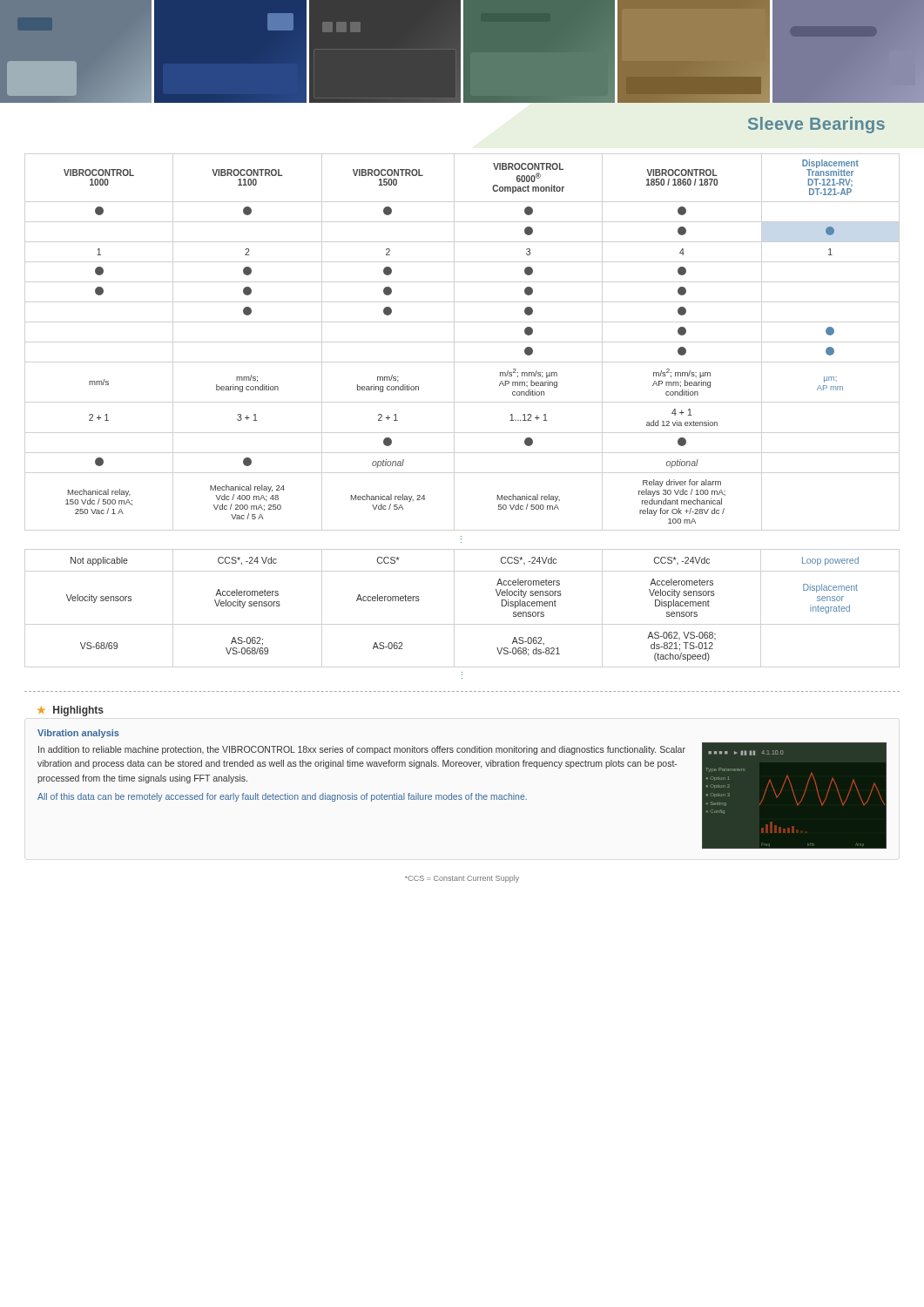This screenshot has height=1307, width=924.
Task: Click on the screenshot
Action: coord(794,796)
